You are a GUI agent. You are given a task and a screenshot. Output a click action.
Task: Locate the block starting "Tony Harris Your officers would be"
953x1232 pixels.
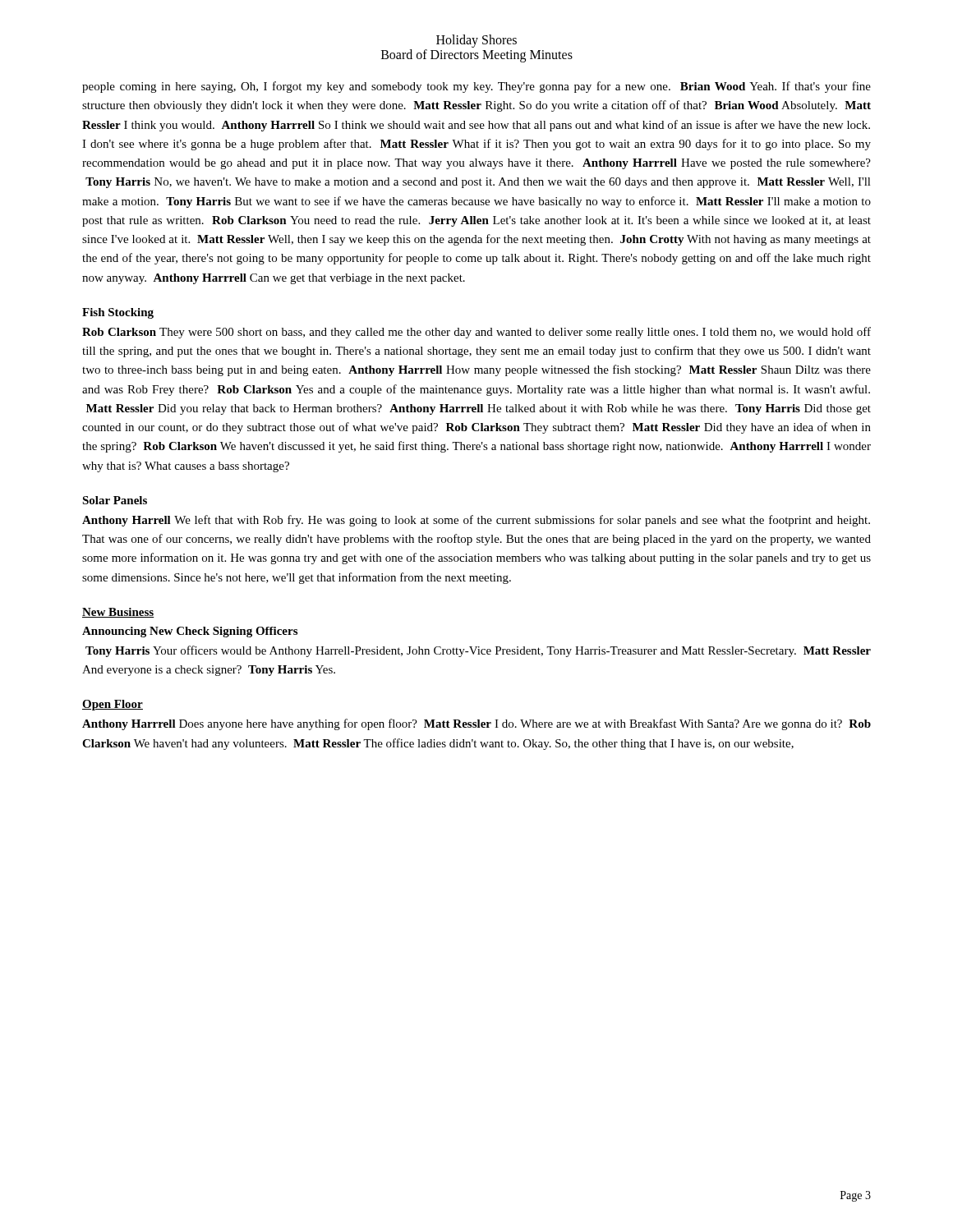[476, 660]
